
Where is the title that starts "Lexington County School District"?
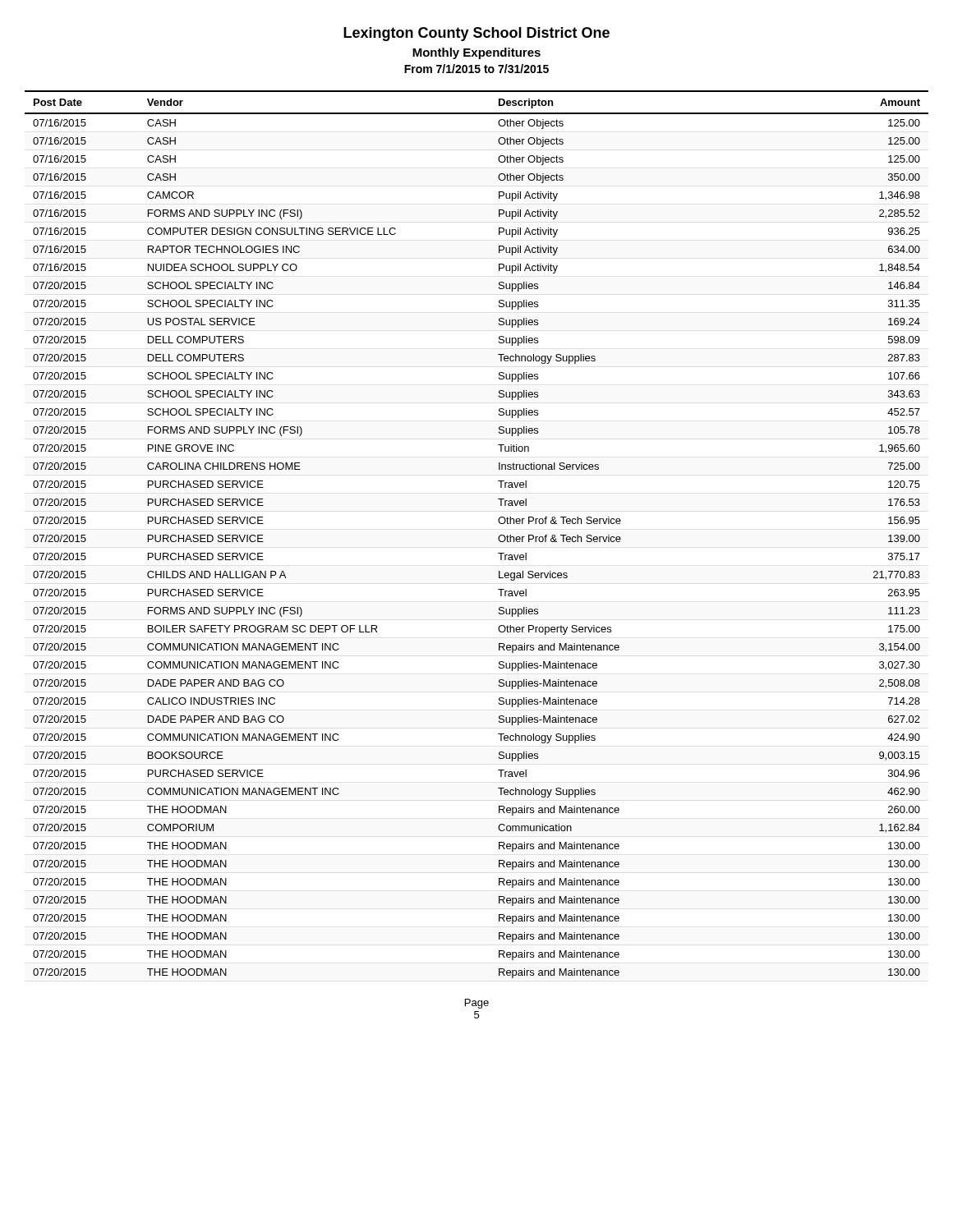[476, 33]
